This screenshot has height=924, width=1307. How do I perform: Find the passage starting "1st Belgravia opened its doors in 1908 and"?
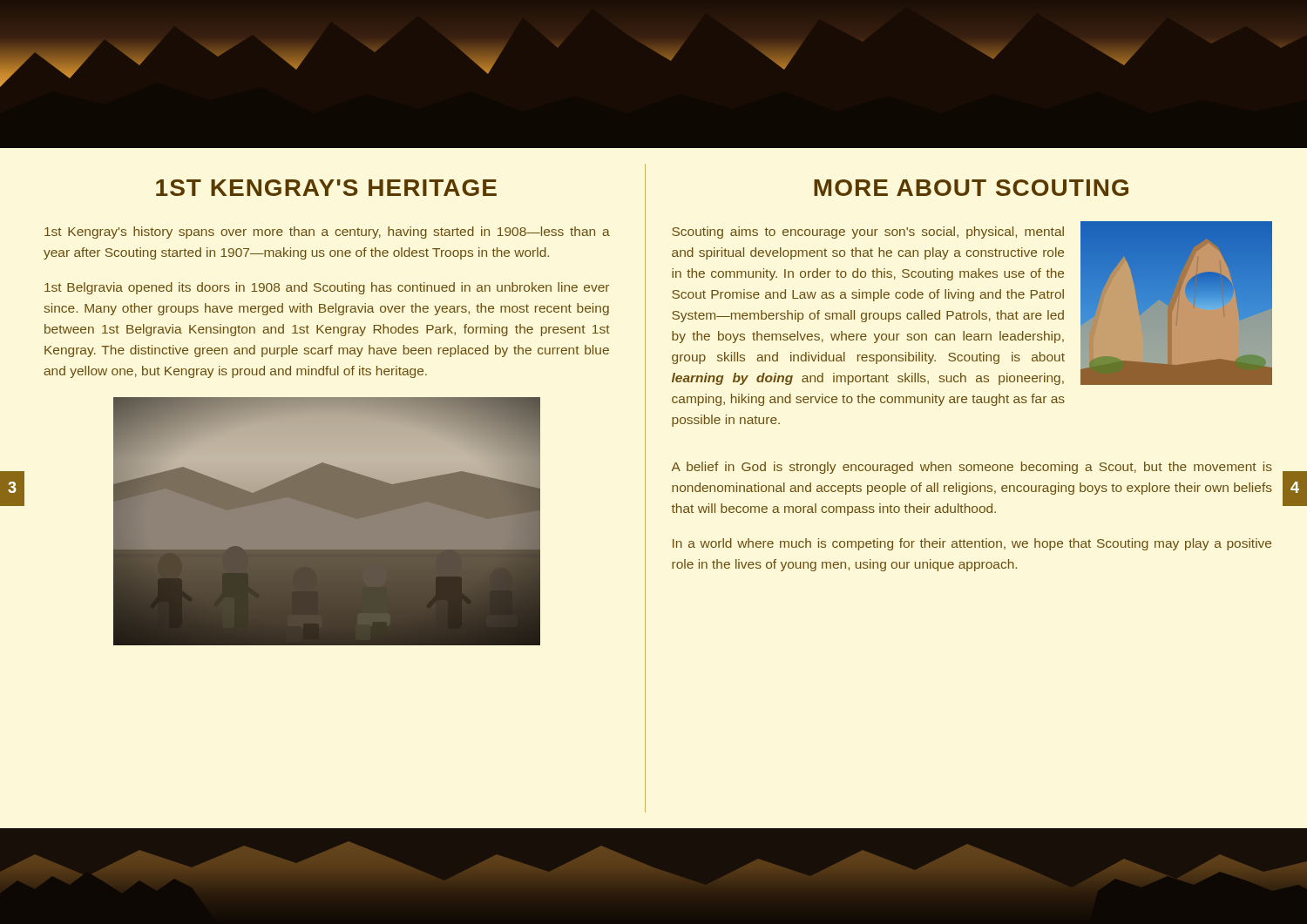tap(326, 329)
